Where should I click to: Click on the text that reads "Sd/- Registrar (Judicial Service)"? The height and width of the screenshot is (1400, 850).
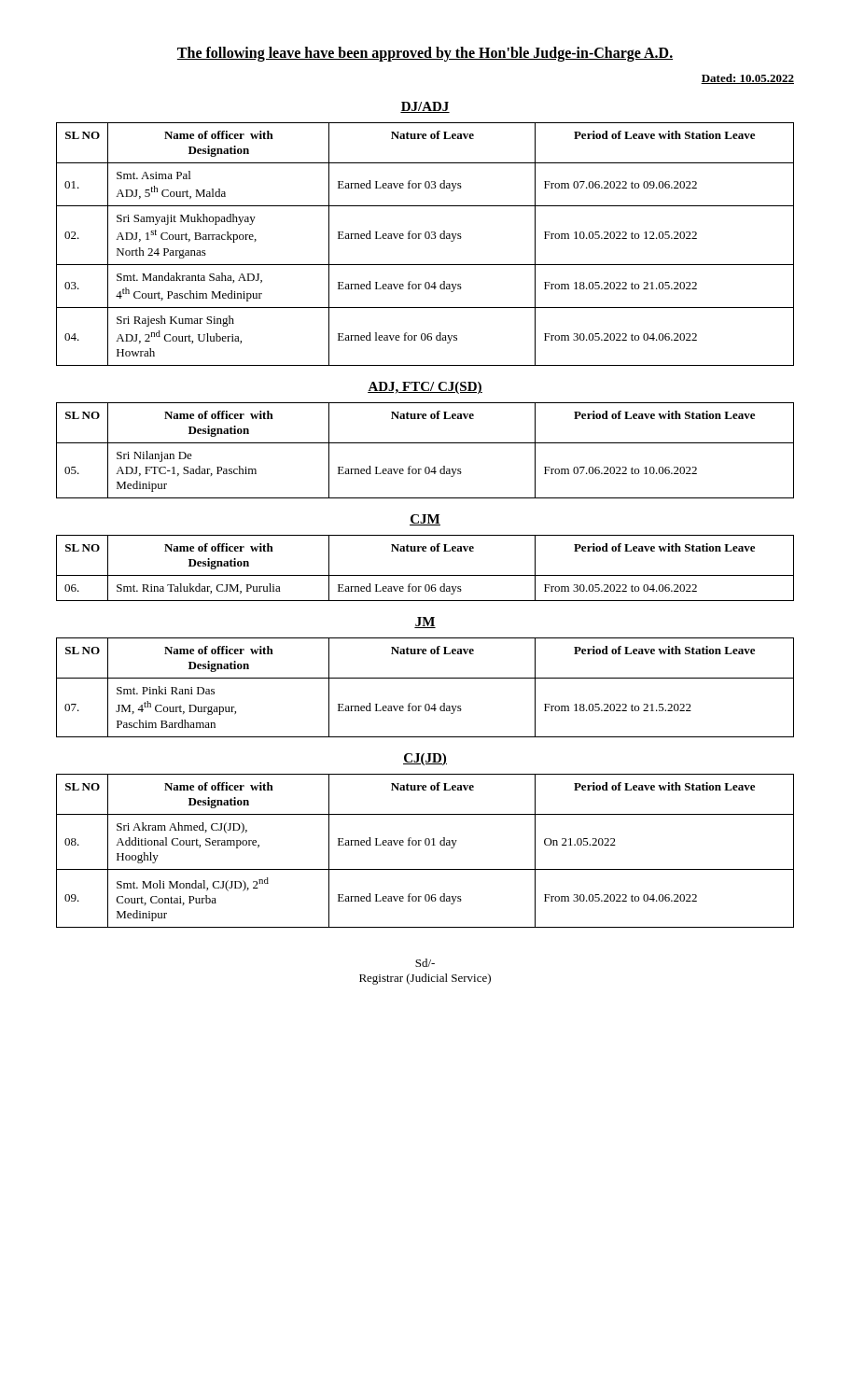click(x=425, y=970)
